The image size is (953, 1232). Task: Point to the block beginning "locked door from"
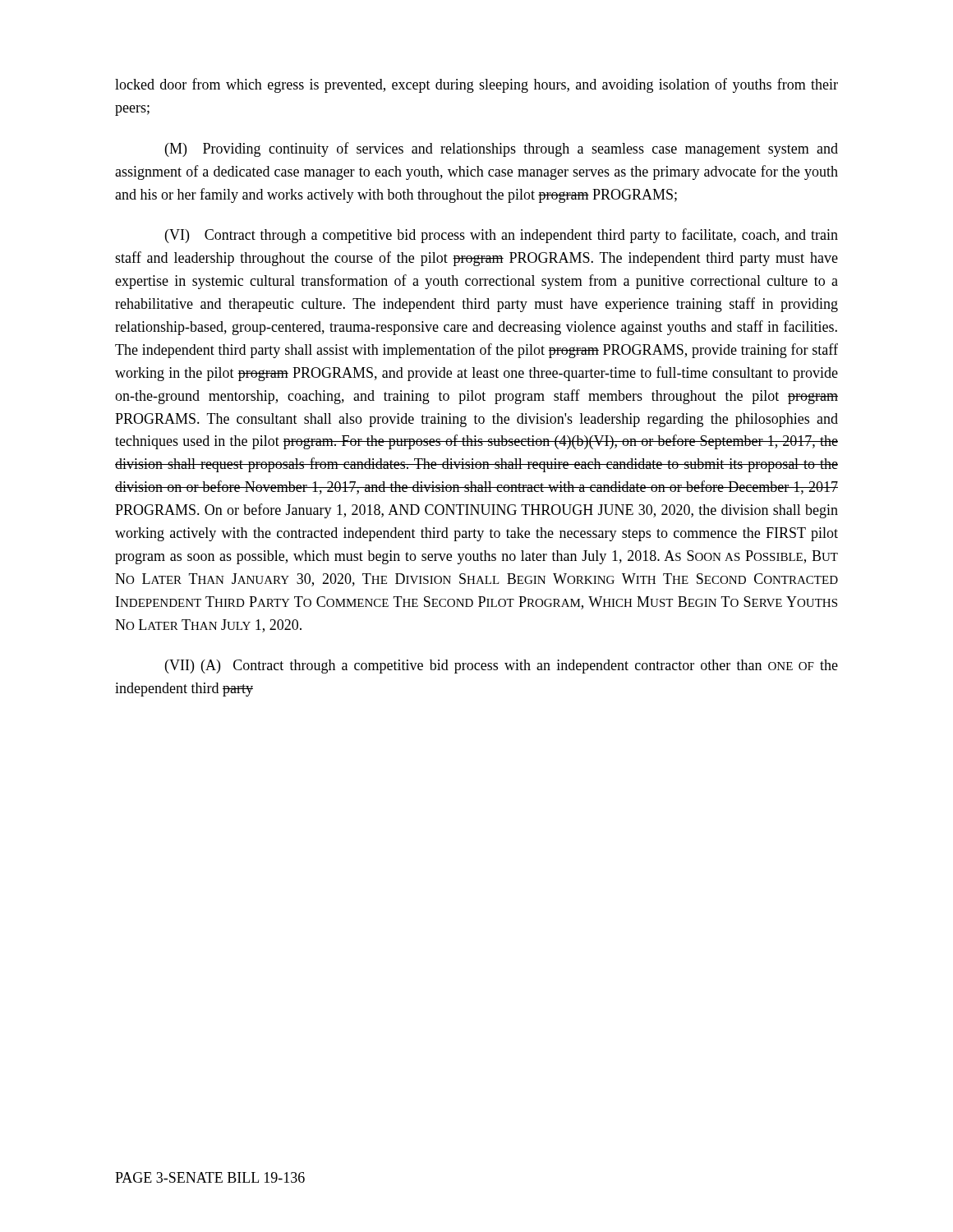[476, 96]
